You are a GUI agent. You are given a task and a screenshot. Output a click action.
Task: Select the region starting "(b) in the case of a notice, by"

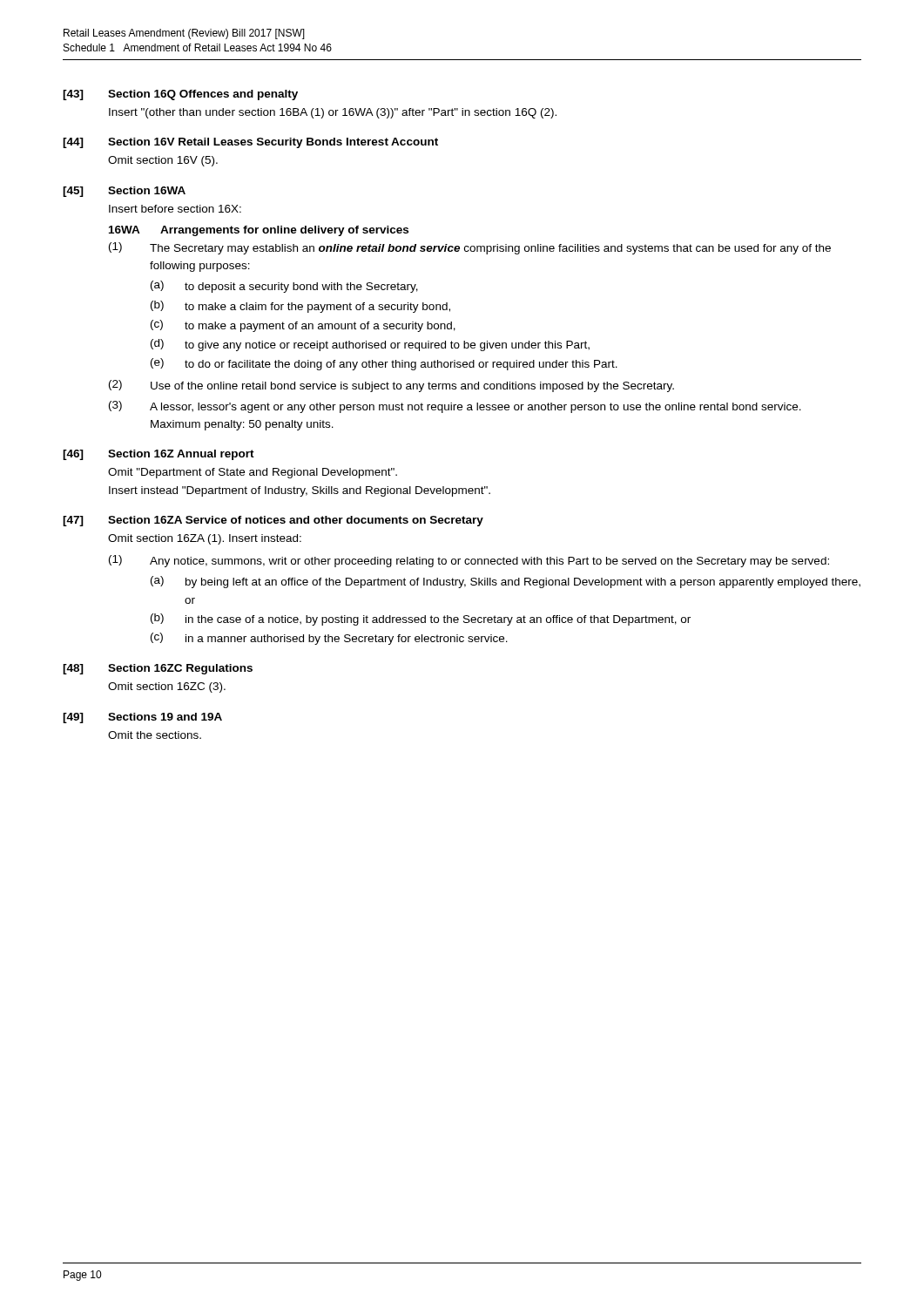coord(506,619)
